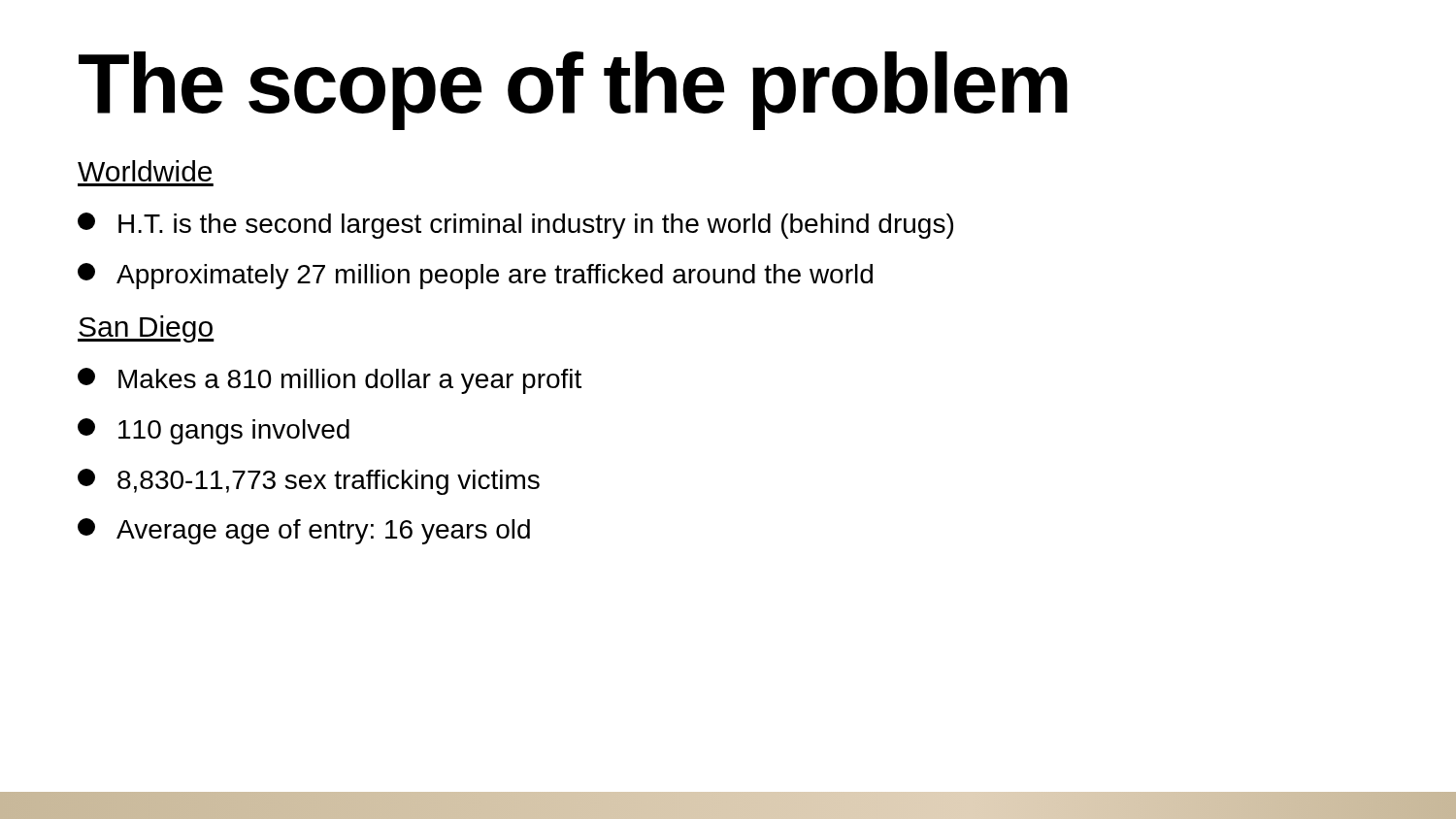This screenshot has height=819, width=1456.
Task: Point to the block starting "8,830-11,773 sex trafficking"
Action: click(309, 482)
